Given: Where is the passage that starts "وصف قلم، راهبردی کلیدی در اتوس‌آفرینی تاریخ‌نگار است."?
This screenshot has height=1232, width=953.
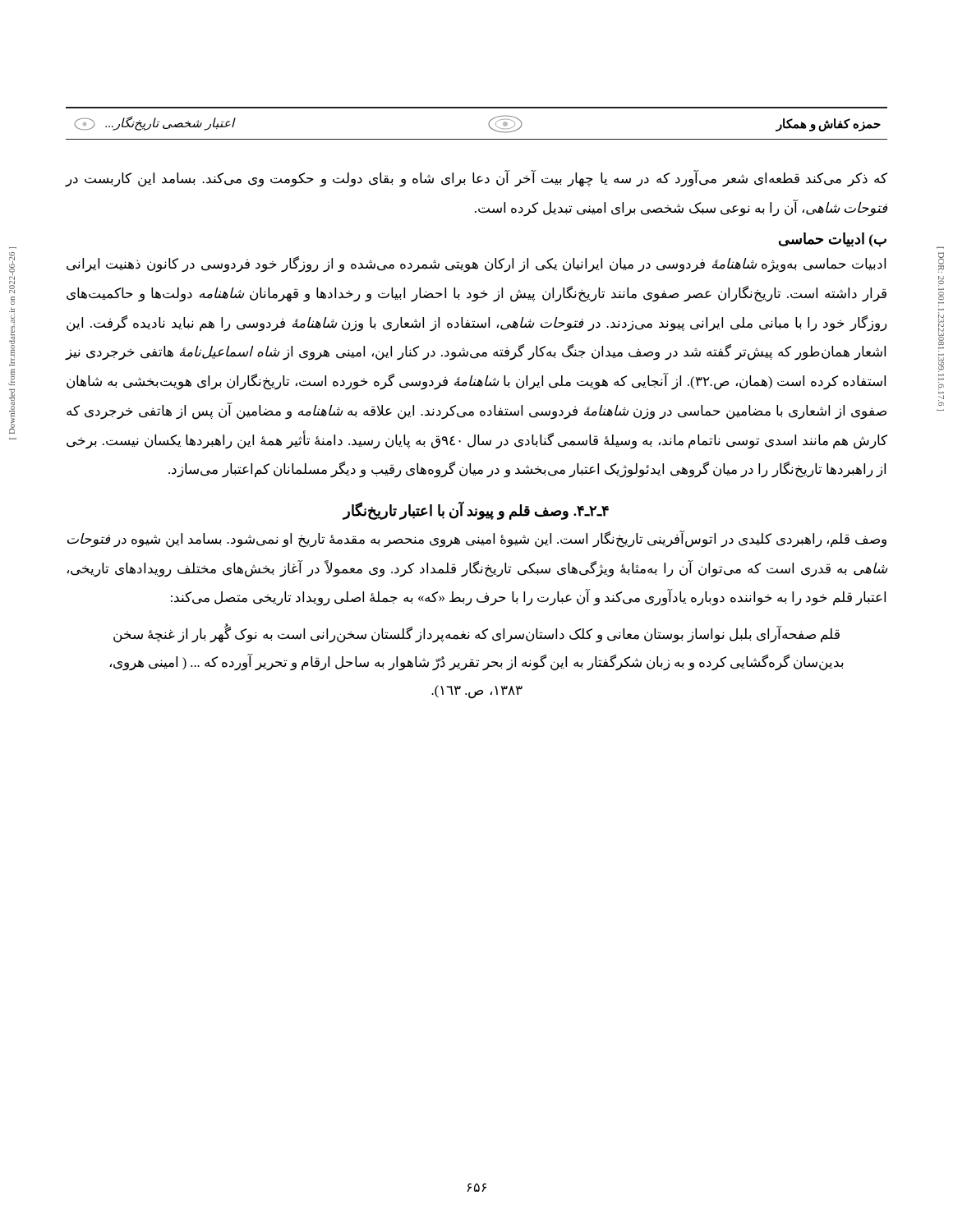Looking at the screenshot, I should [x=476, y=568].
